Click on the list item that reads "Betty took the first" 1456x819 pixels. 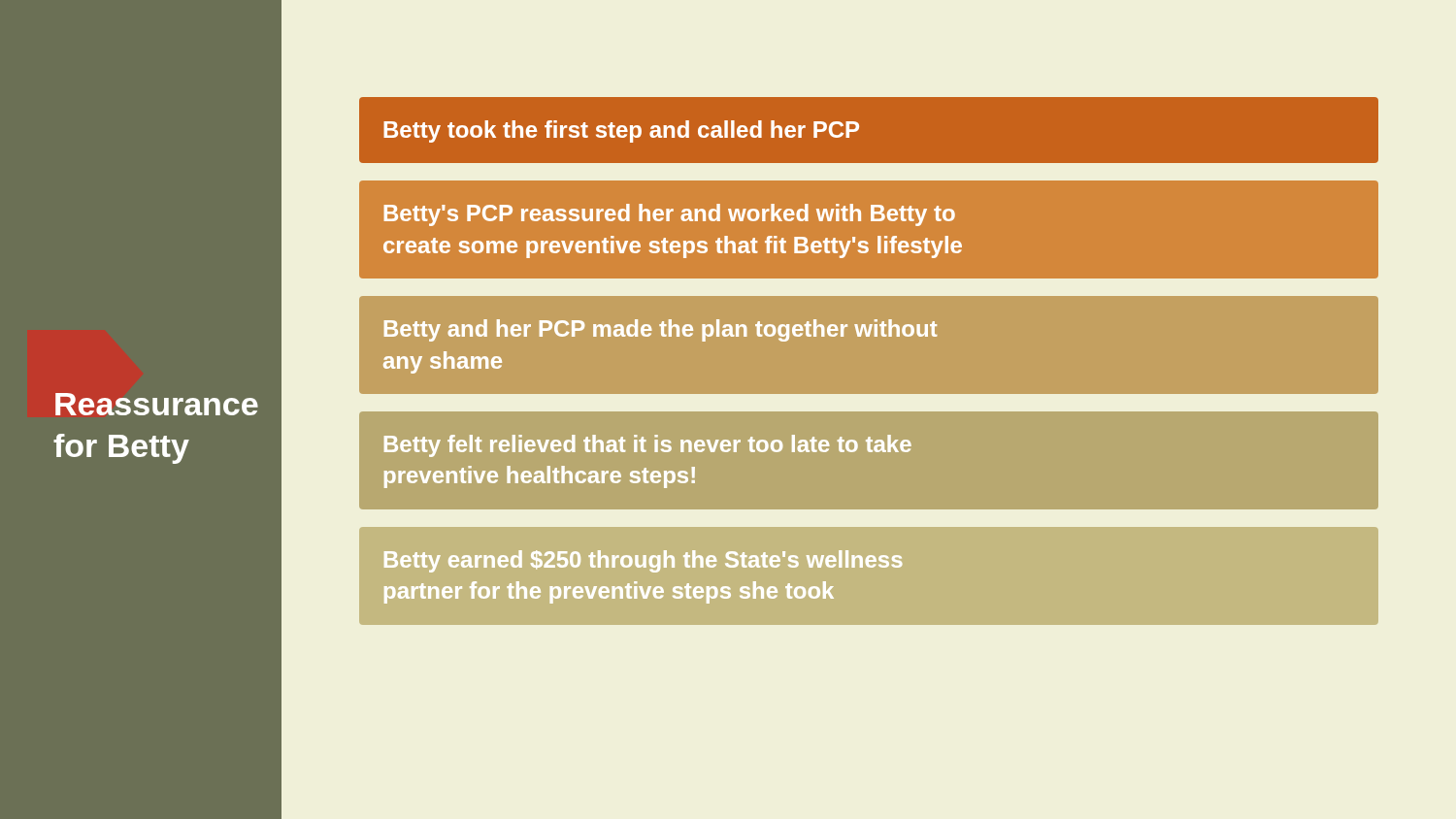click(x=621, y=130)
